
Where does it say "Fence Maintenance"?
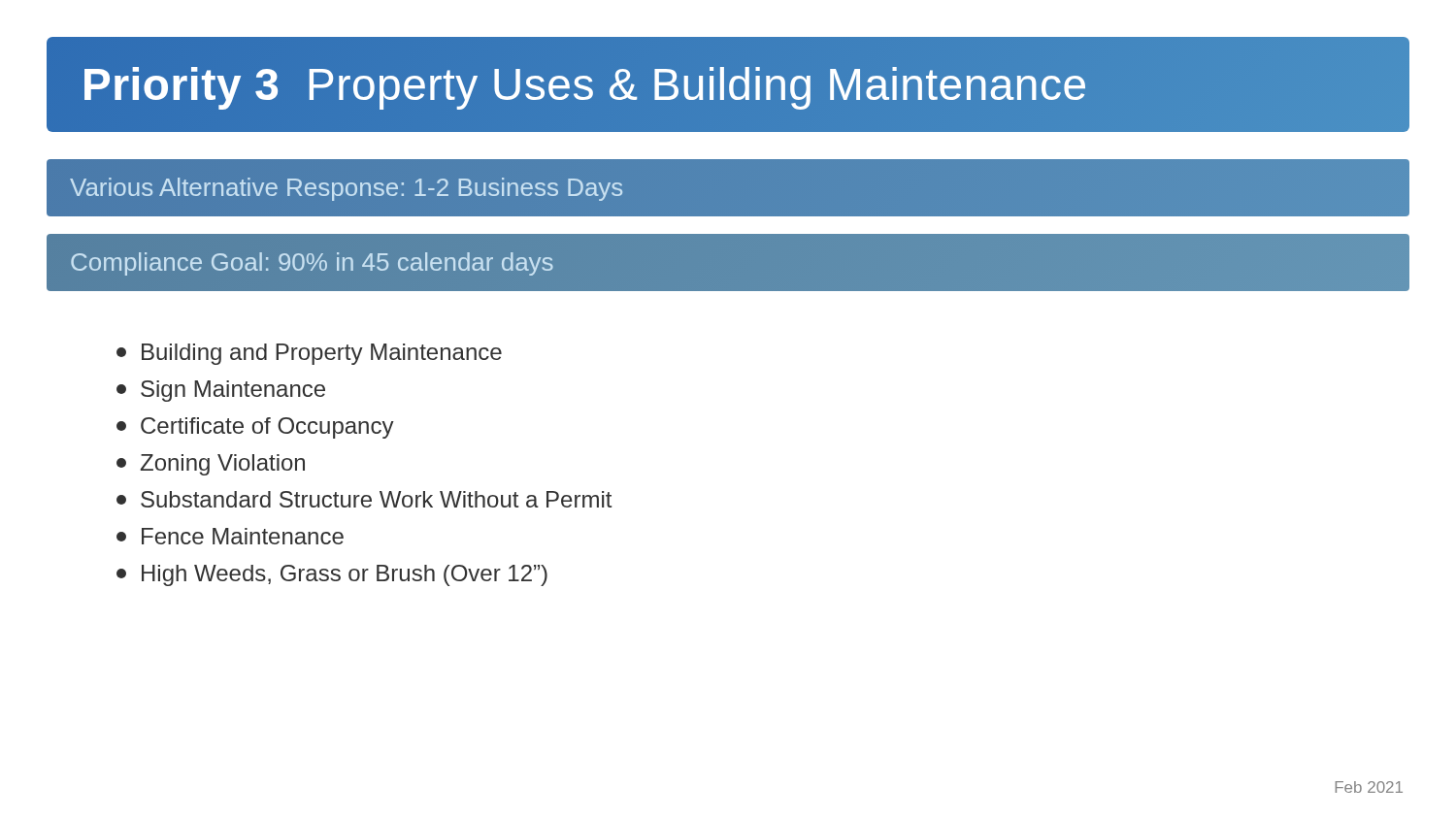tap(230, 537)
